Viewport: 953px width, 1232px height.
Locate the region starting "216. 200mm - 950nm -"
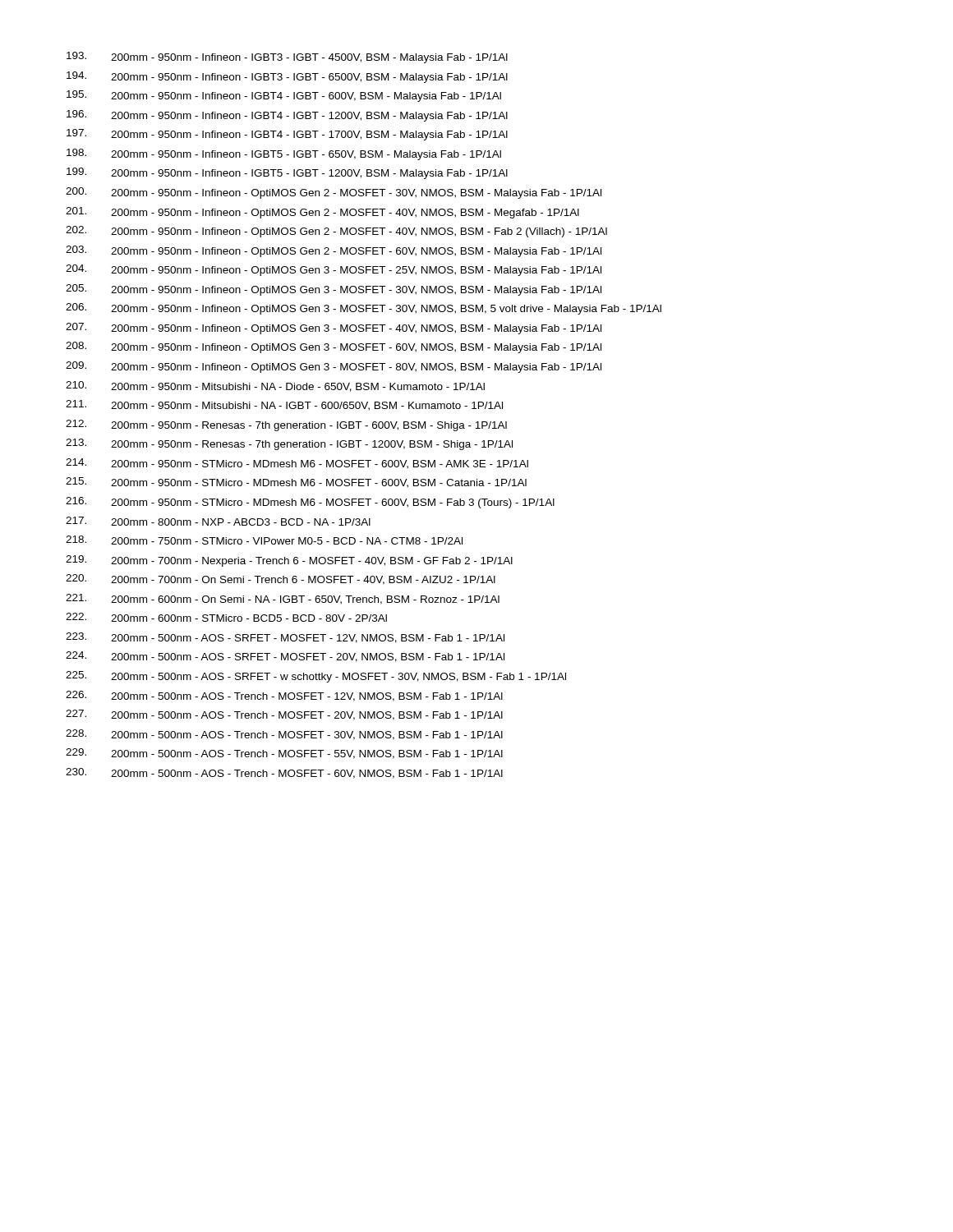tap(476, 504)
